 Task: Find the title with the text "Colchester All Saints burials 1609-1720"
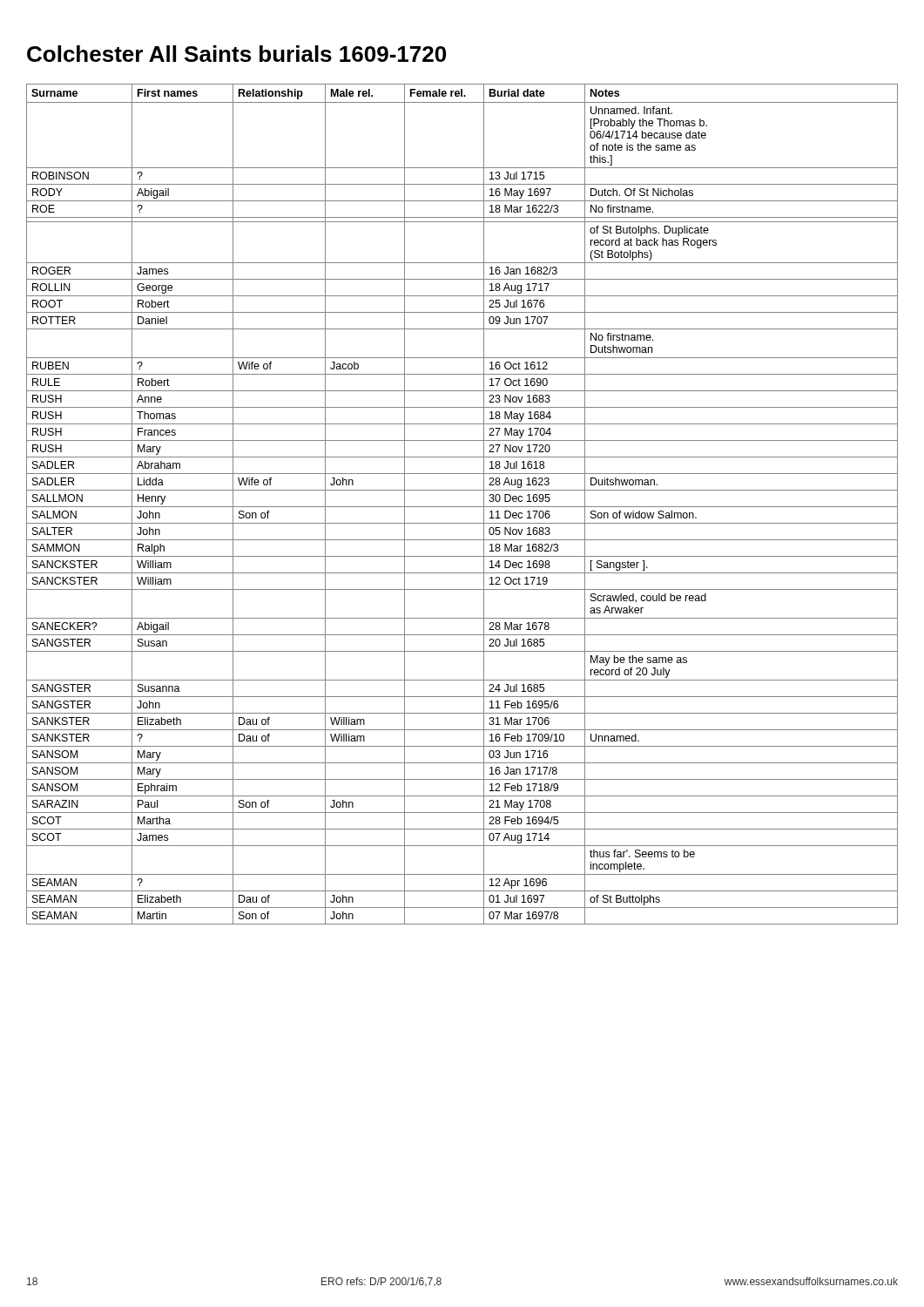pos(236,54)
